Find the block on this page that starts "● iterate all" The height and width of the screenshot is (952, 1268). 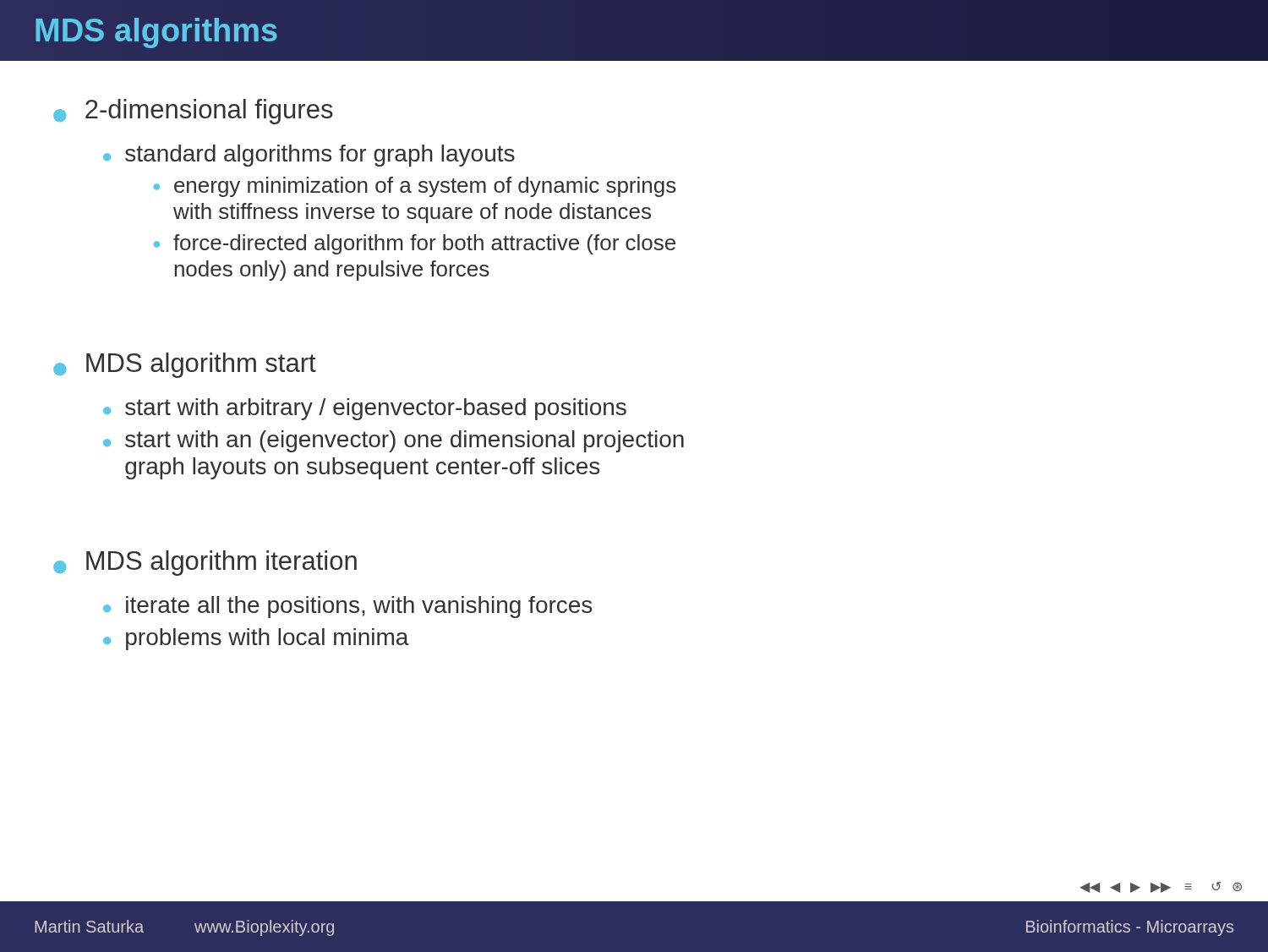coord(347,605)
